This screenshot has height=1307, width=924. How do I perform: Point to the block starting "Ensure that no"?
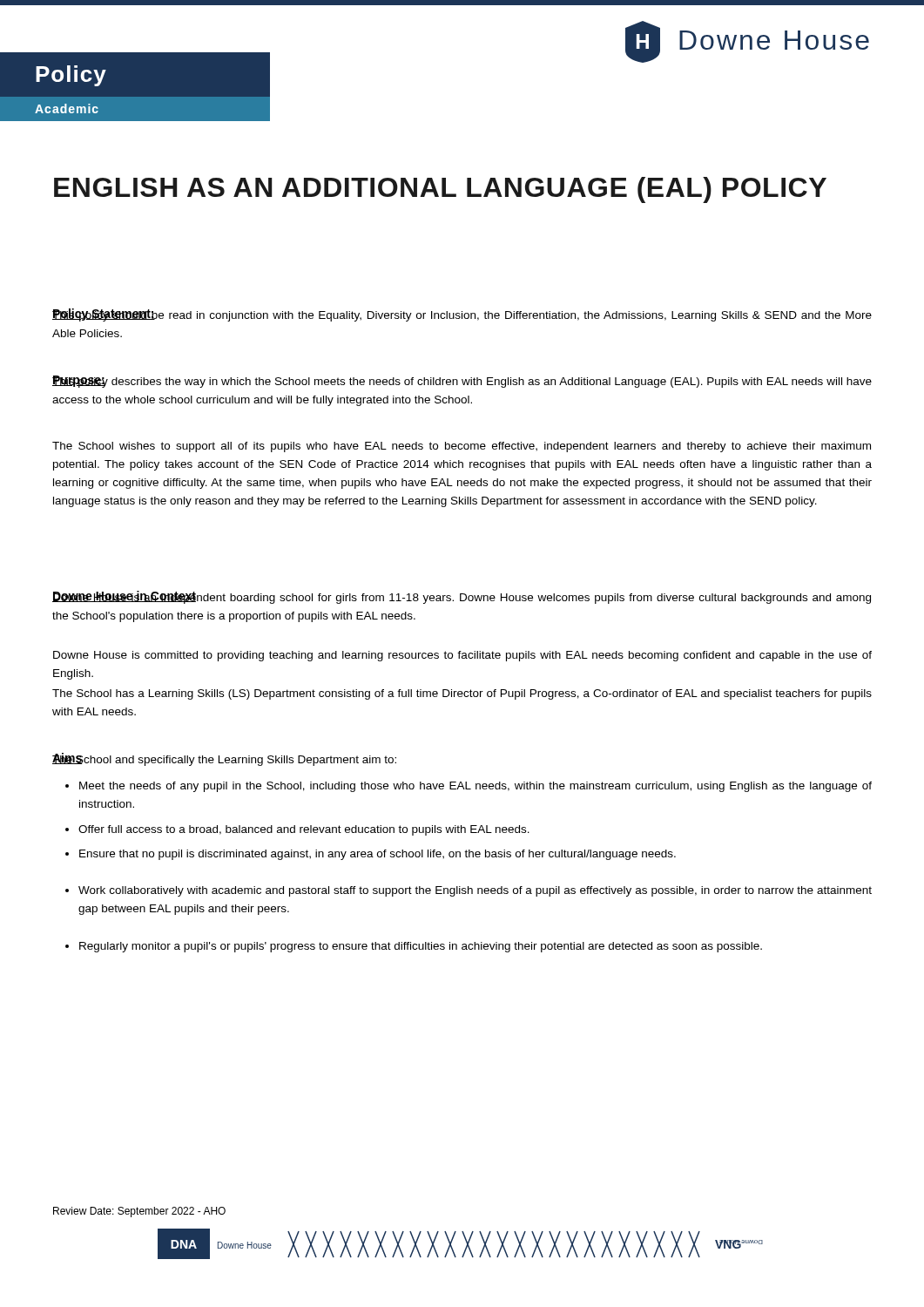[462, 854]
